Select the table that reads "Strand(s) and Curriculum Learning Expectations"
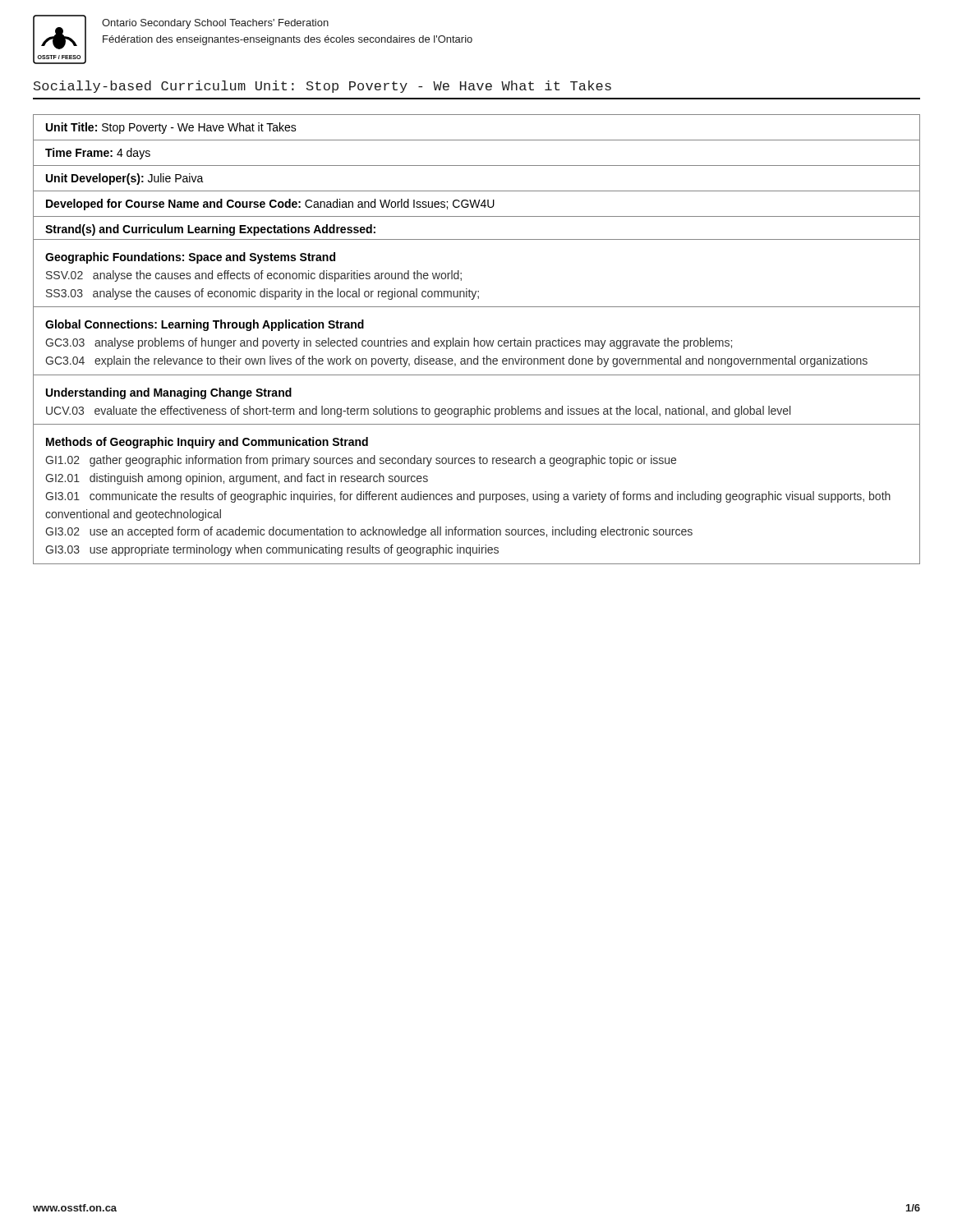 (476, 228)
